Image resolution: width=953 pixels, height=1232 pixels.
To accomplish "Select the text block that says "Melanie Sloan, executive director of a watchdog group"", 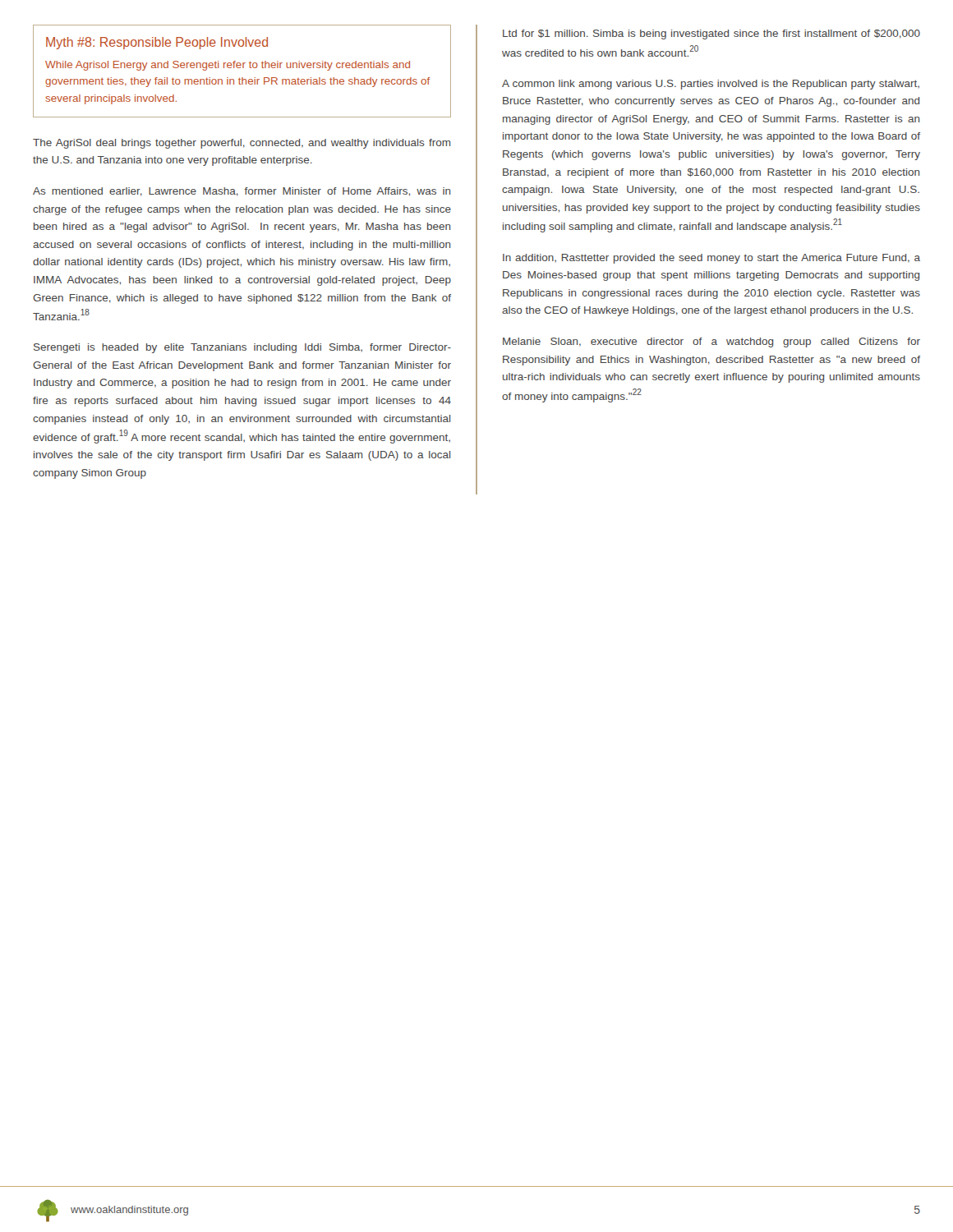I will pos(711,368).
